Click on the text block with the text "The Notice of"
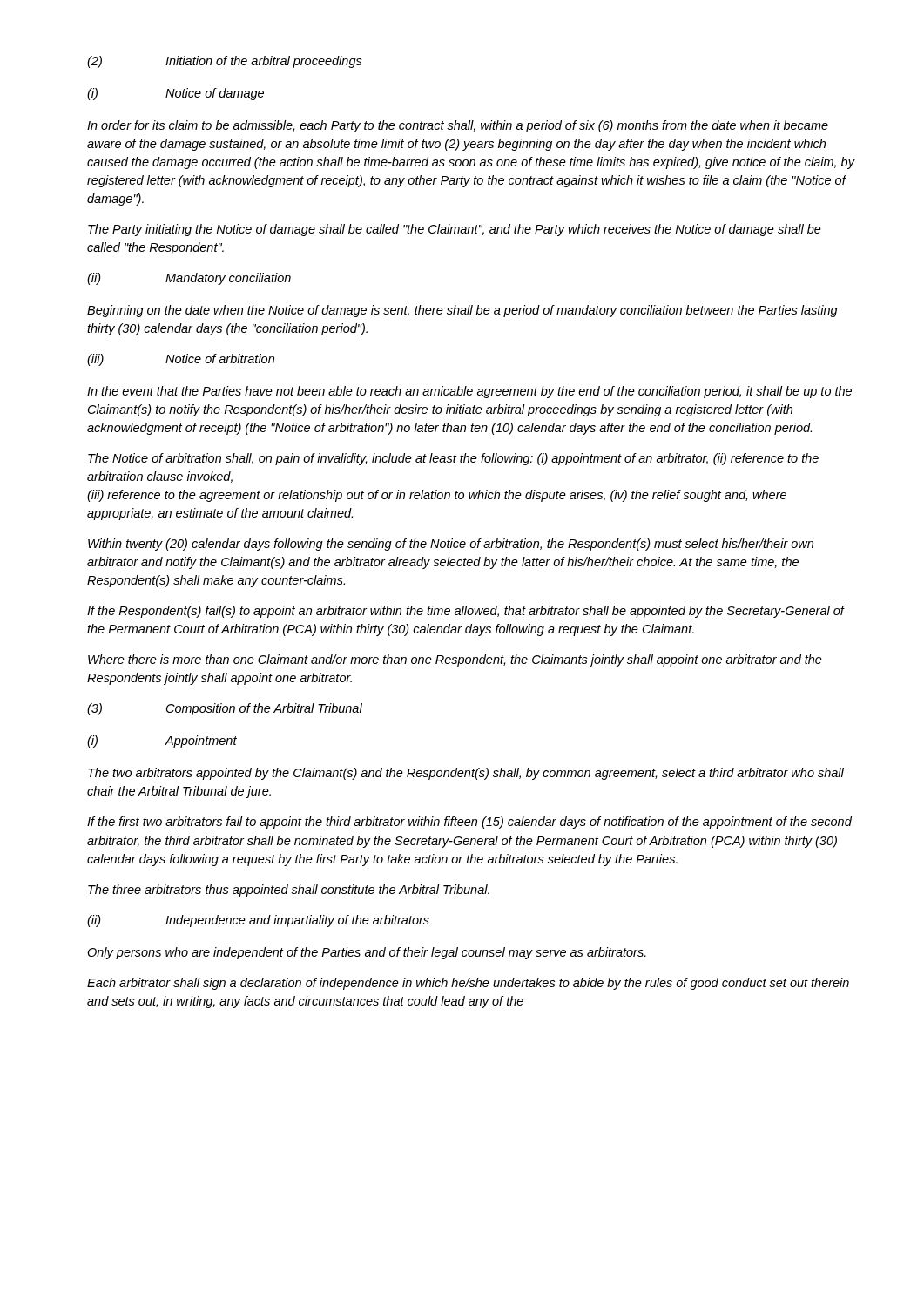Screen dimensions: 1307x924 pos(453,486)
